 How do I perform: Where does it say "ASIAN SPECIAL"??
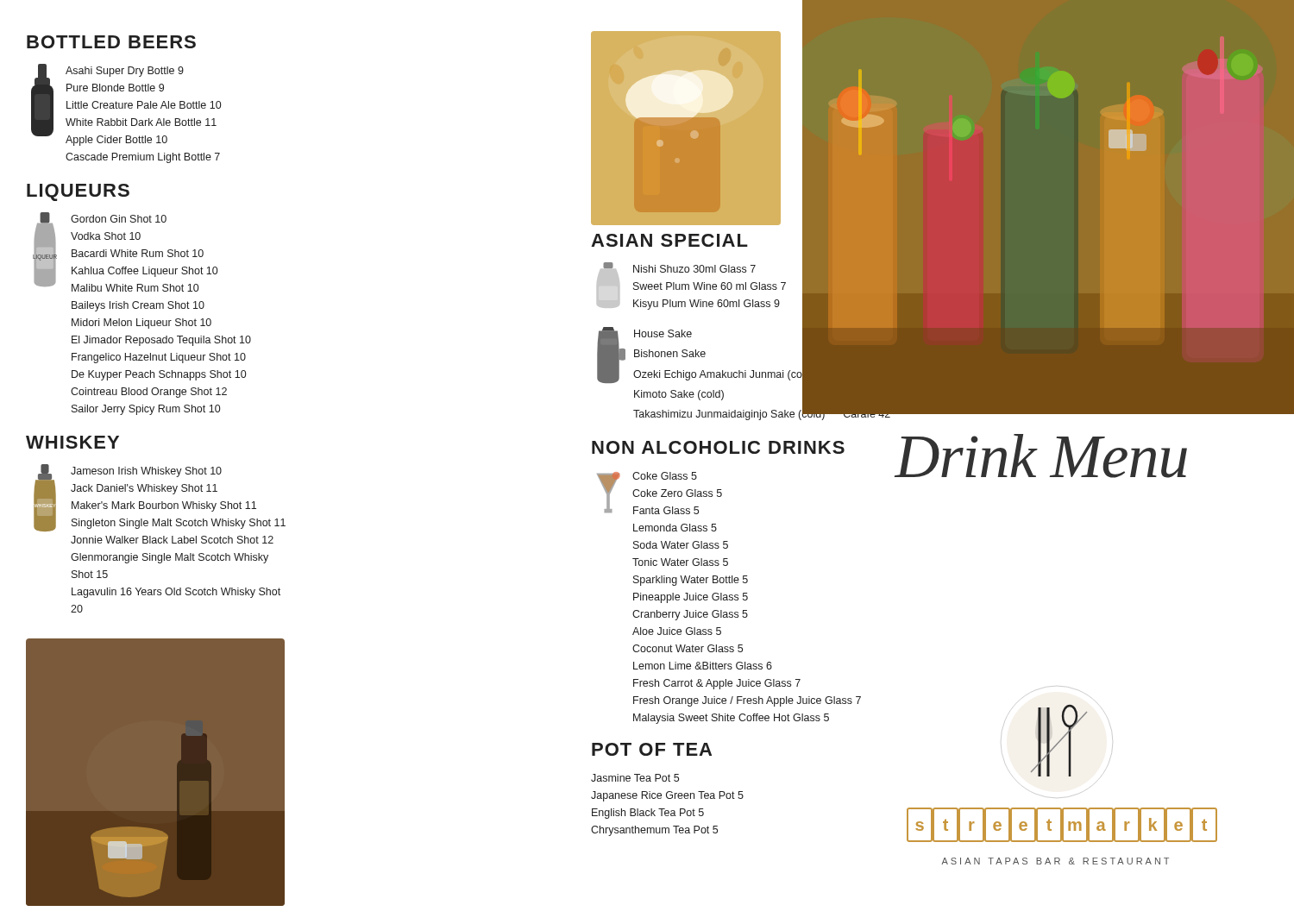670,240
